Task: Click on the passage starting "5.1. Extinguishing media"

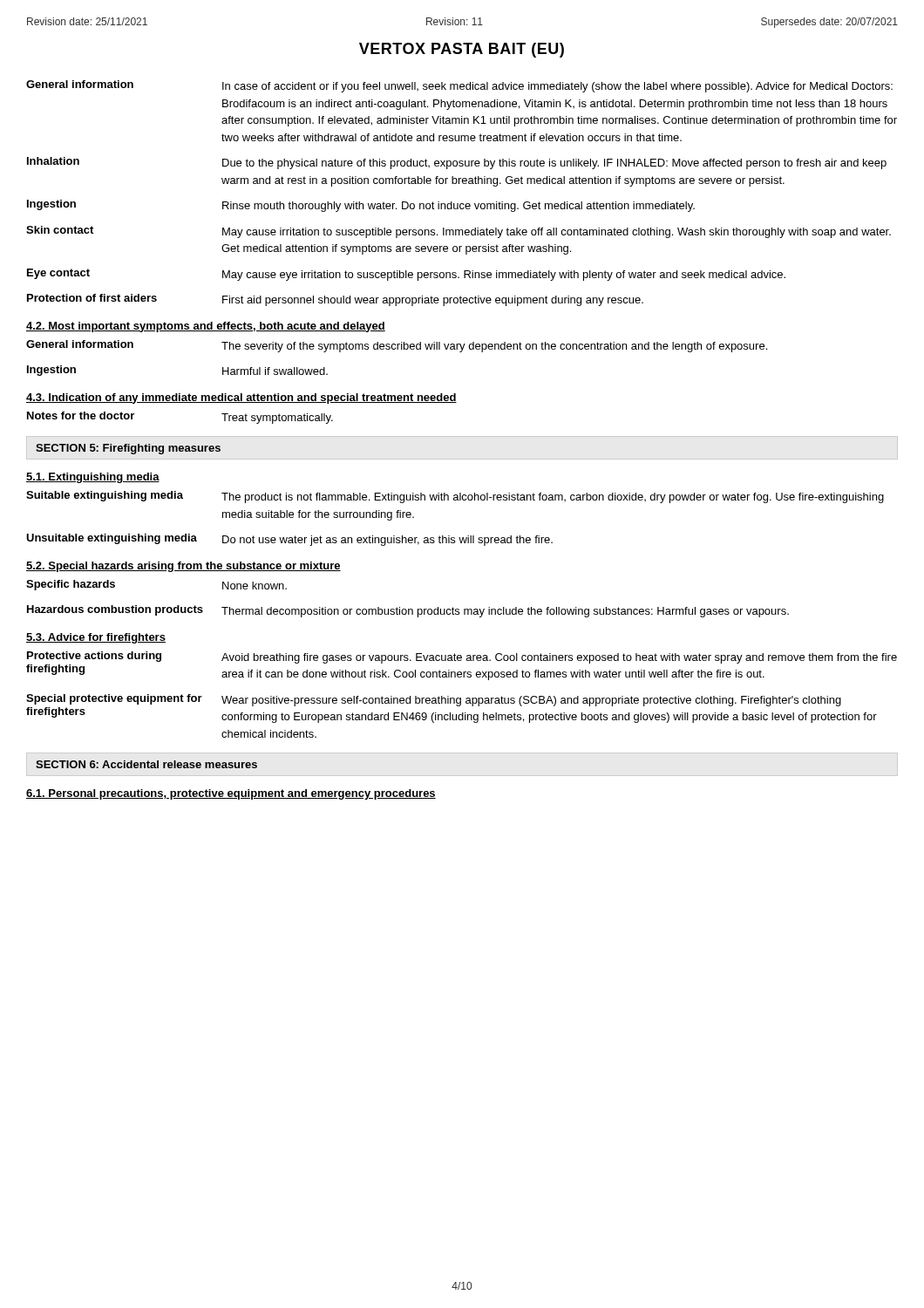Action: point(93,477)
